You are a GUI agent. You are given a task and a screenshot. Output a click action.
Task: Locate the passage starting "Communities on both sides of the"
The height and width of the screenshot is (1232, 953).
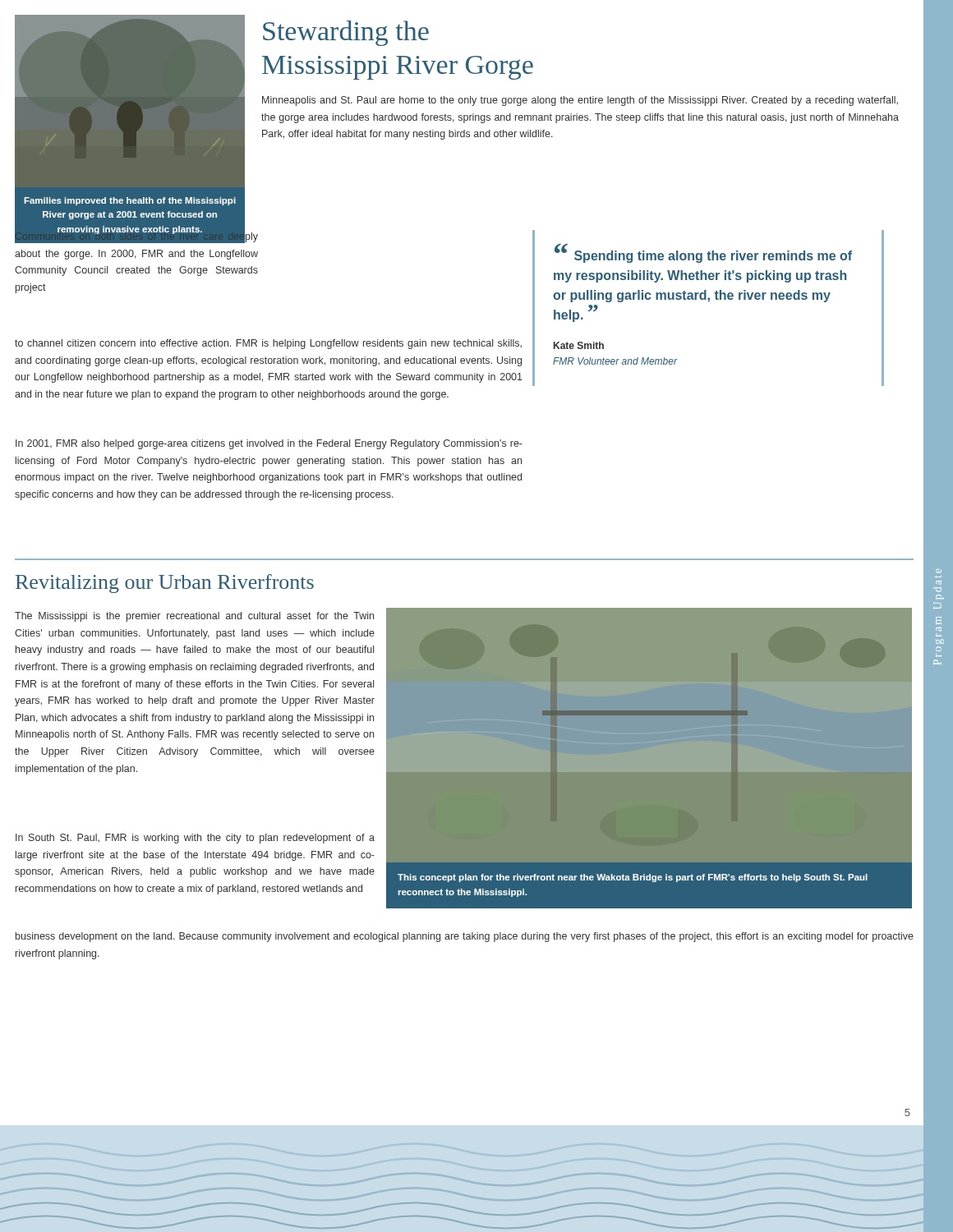tap(136, 262)
